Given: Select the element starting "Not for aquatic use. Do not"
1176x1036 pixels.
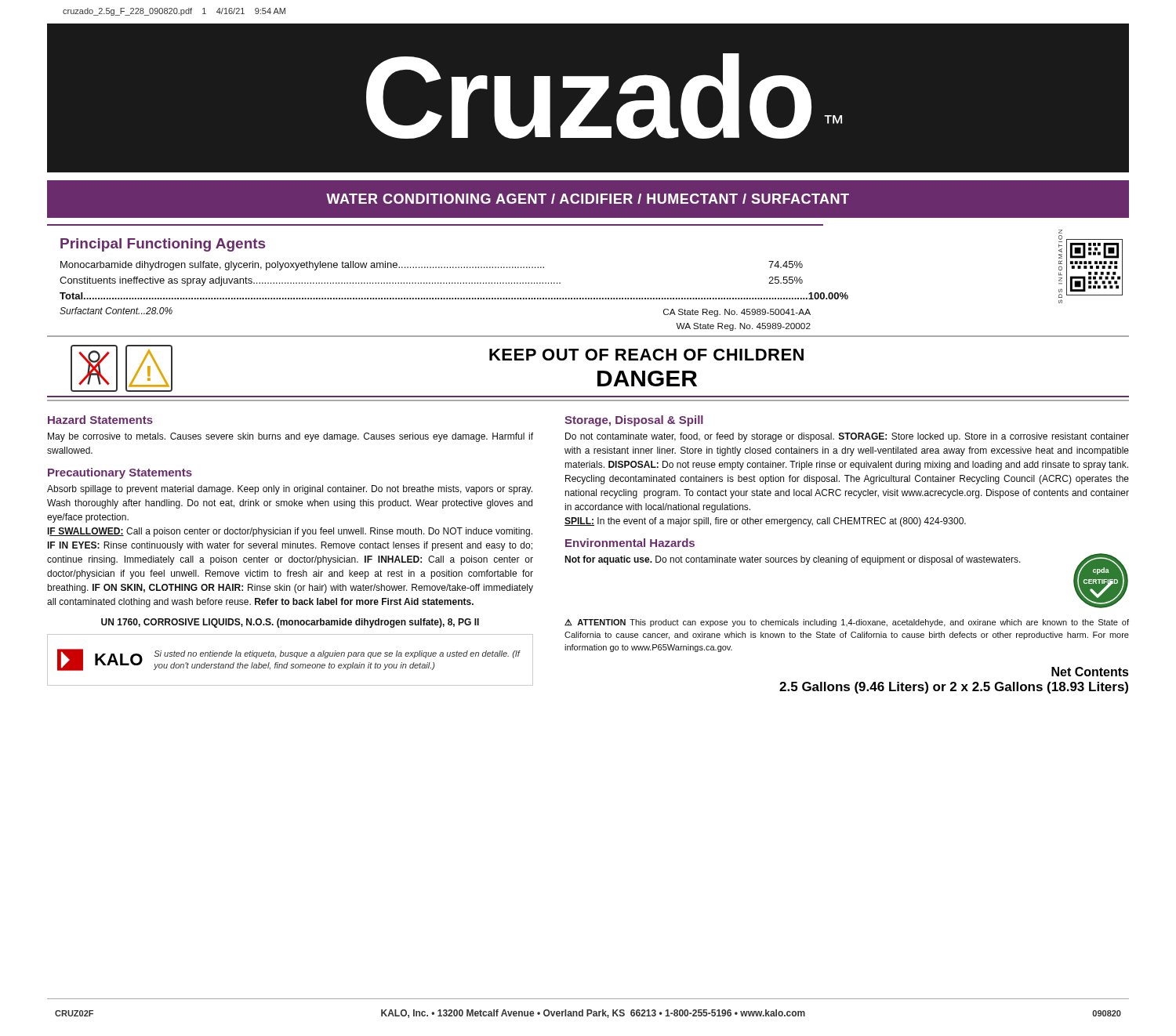Looking at the screenshot, I should pos(793,560).
